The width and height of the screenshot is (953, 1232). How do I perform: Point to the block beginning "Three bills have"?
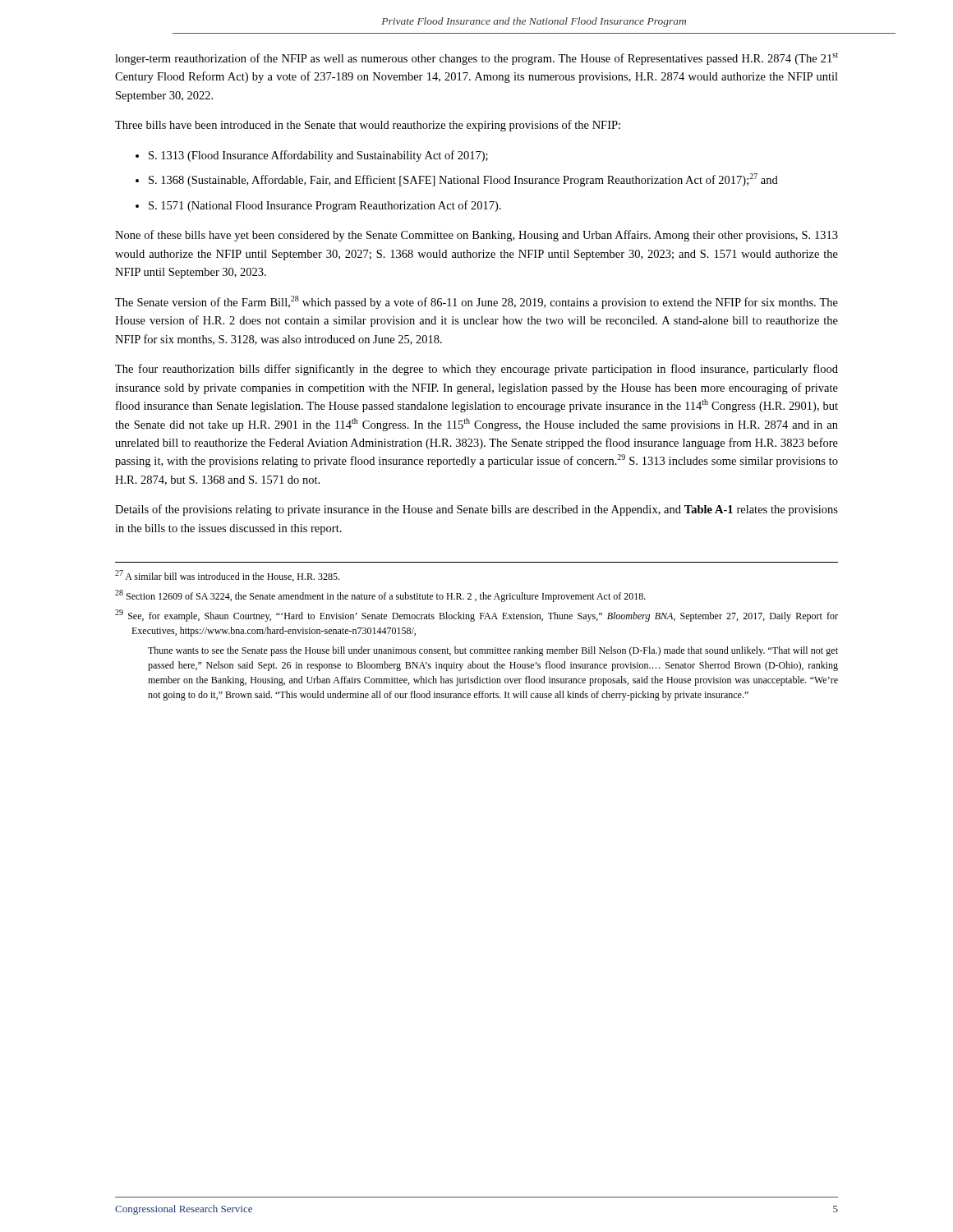point(368,125)
